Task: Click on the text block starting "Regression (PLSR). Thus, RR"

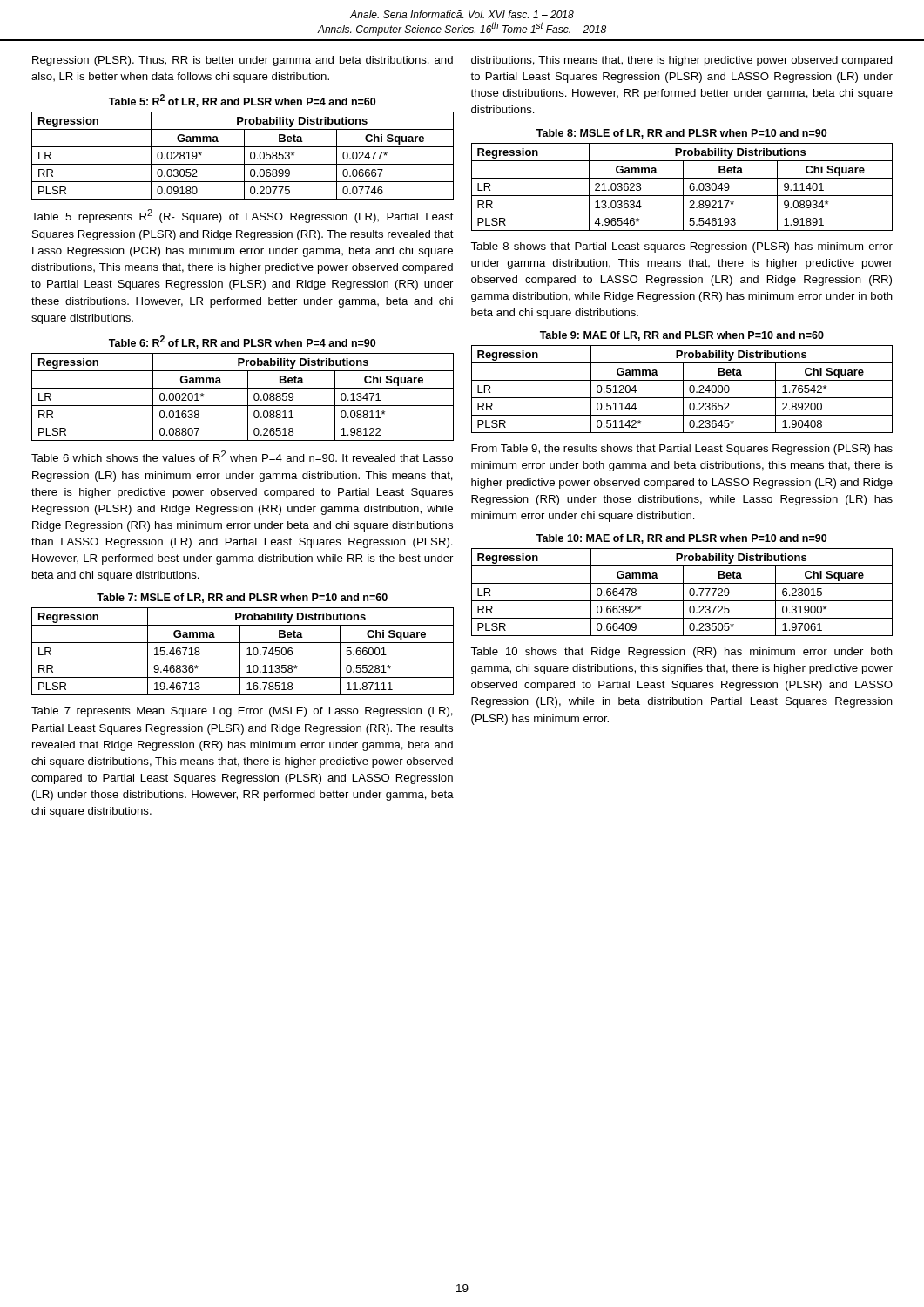Action: pyautogui.click(x=242, y=68)
